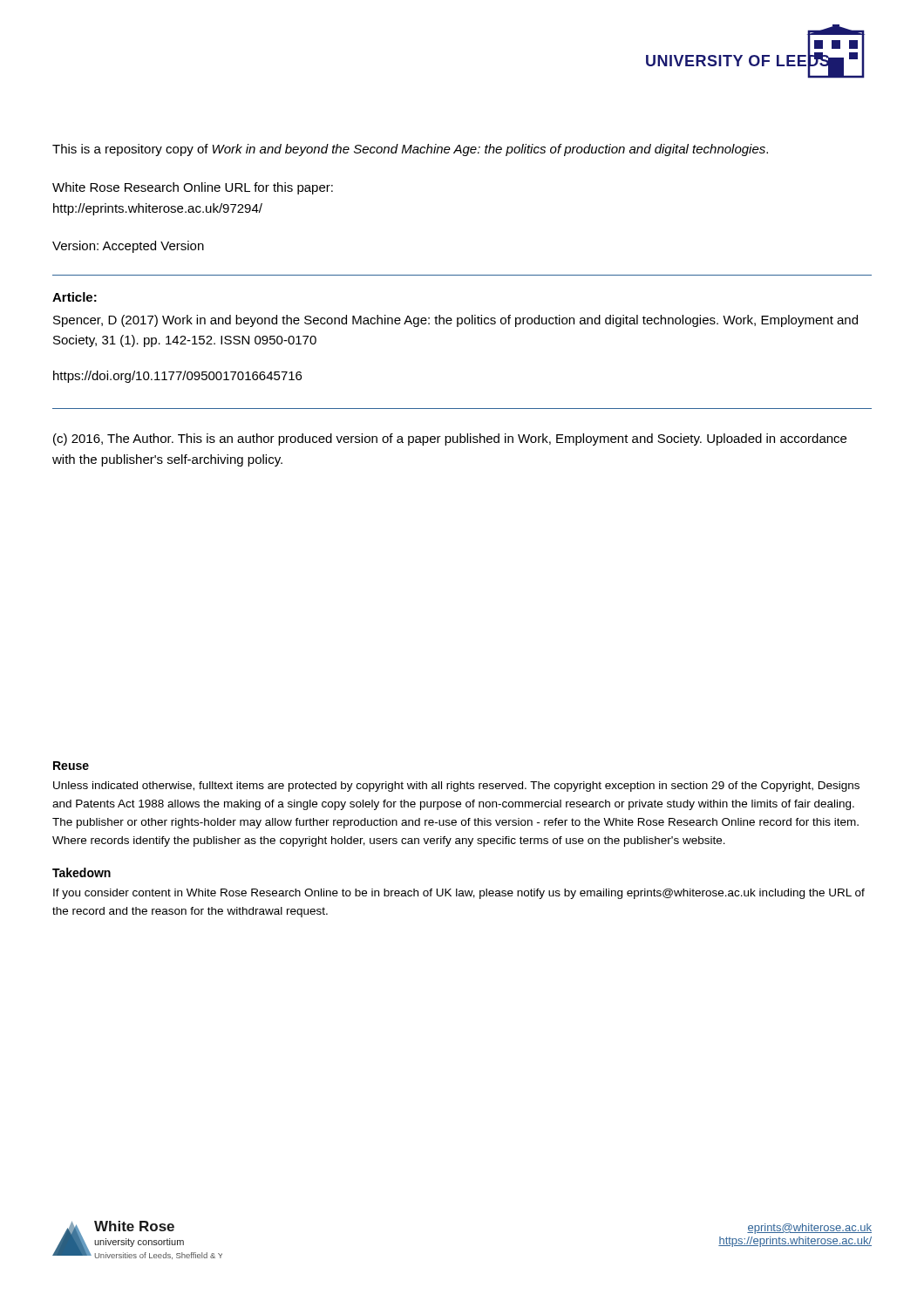Select the text block that says "(c) 2016, The Author. This"
The image size is (924, 1308).
[x=450, y=449]
